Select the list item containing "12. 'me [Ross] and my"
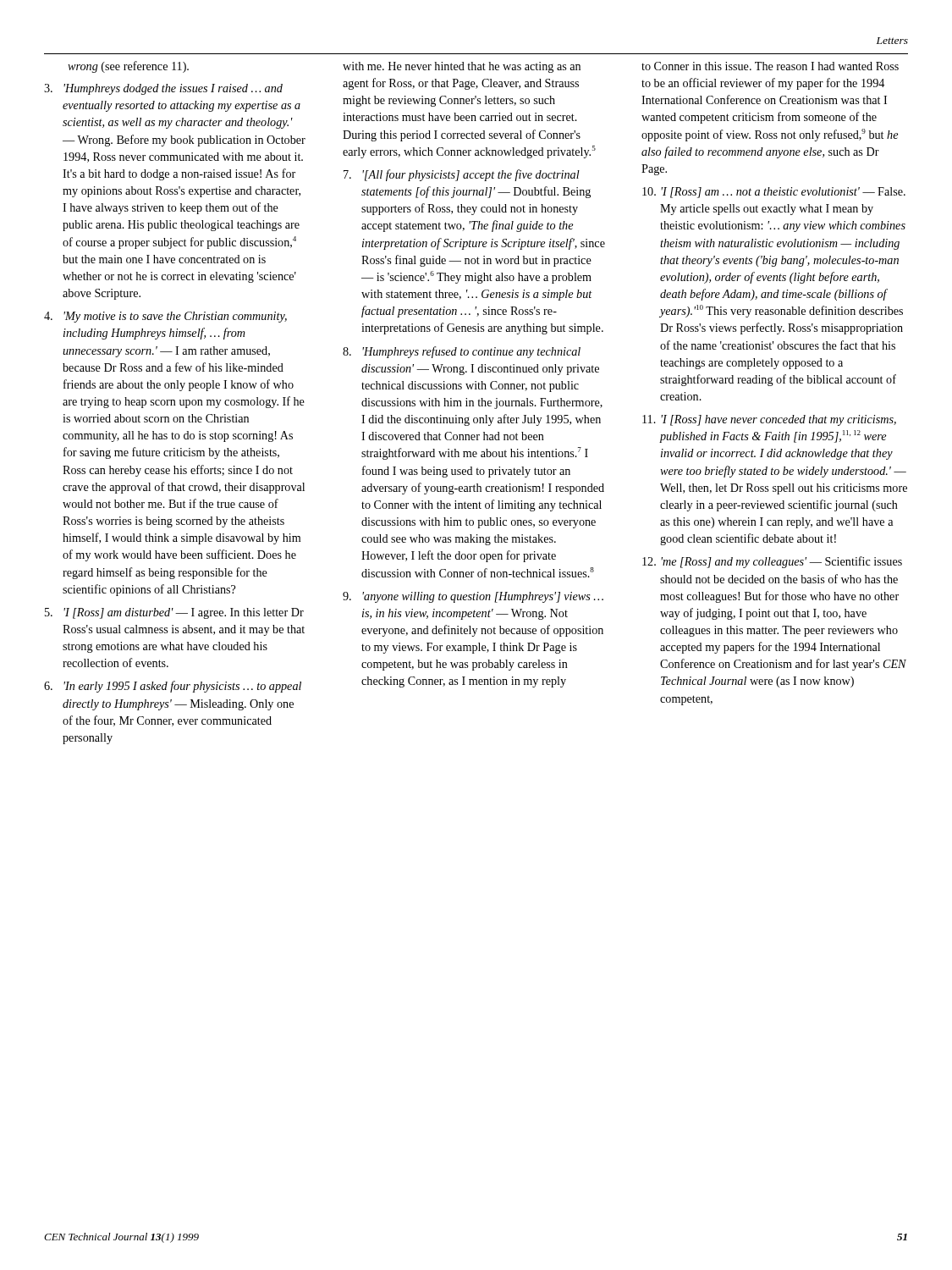This screenshot has height=1270, width=952. pyautogui.click(x=775, y=630)
